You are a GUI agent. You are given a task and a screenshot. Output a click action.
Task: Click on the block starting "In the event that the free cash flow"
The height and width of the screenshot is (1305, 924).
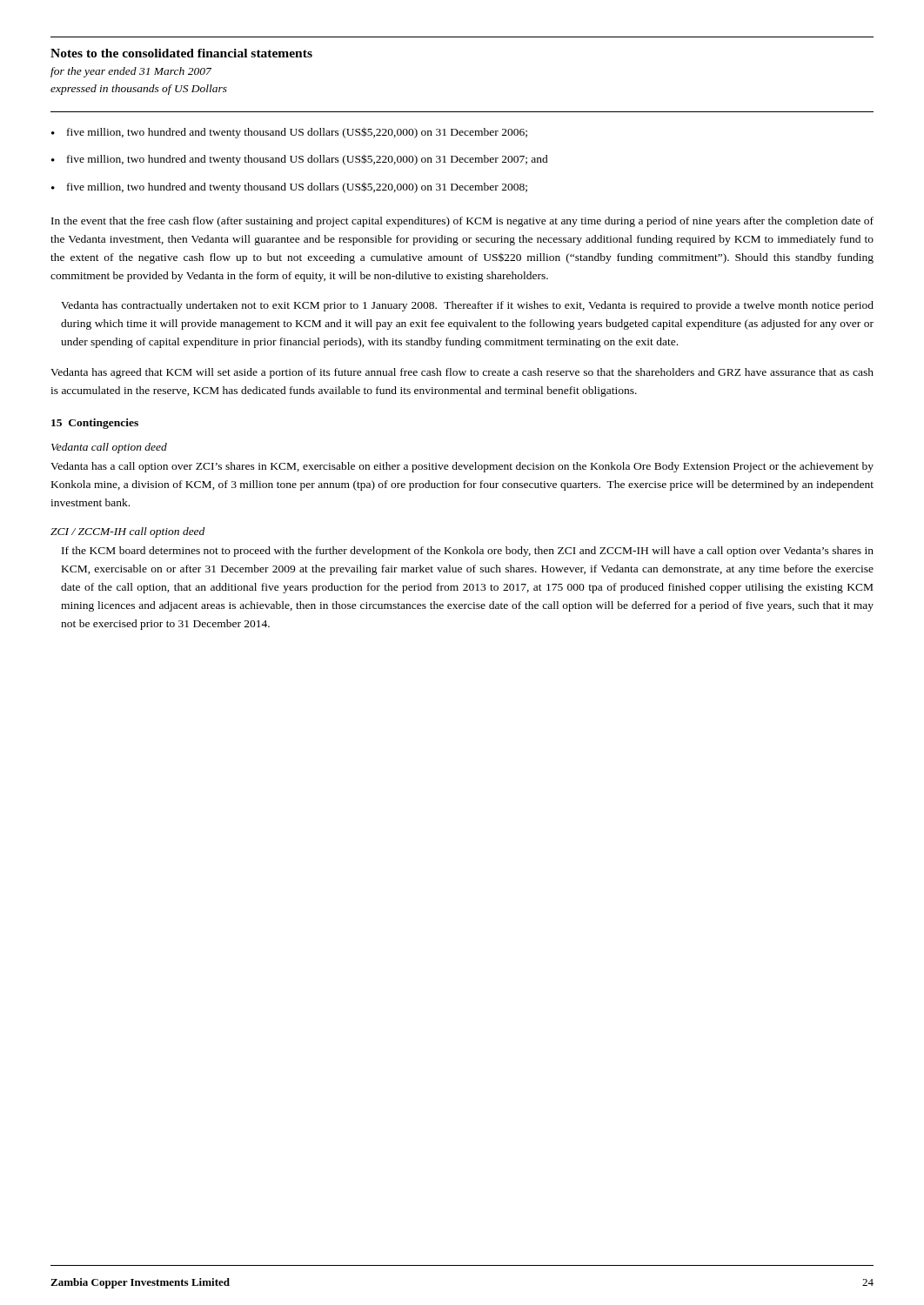pos(462,248)
